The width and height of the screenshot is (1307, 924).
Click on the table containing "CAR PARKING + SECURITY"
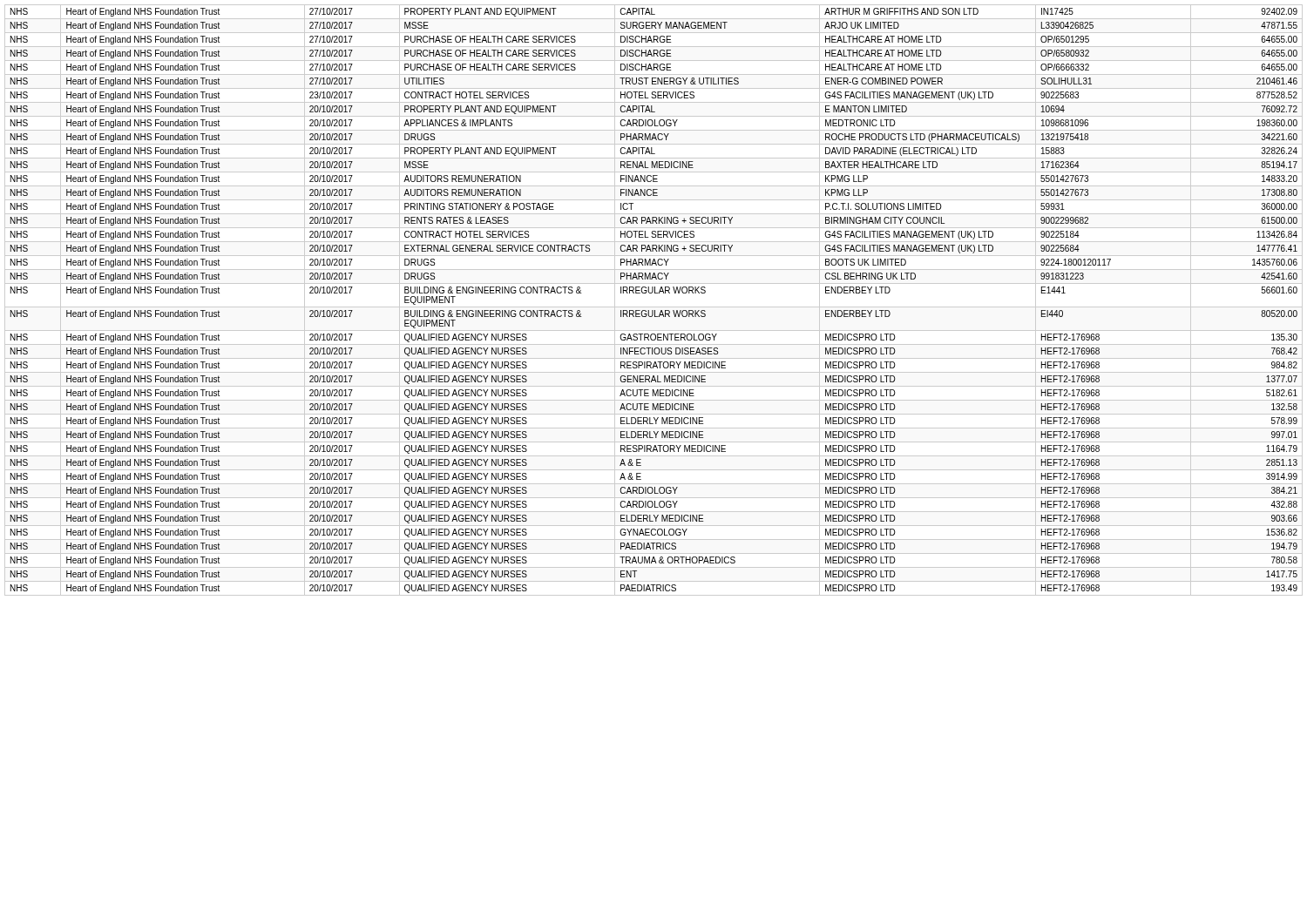654,300
